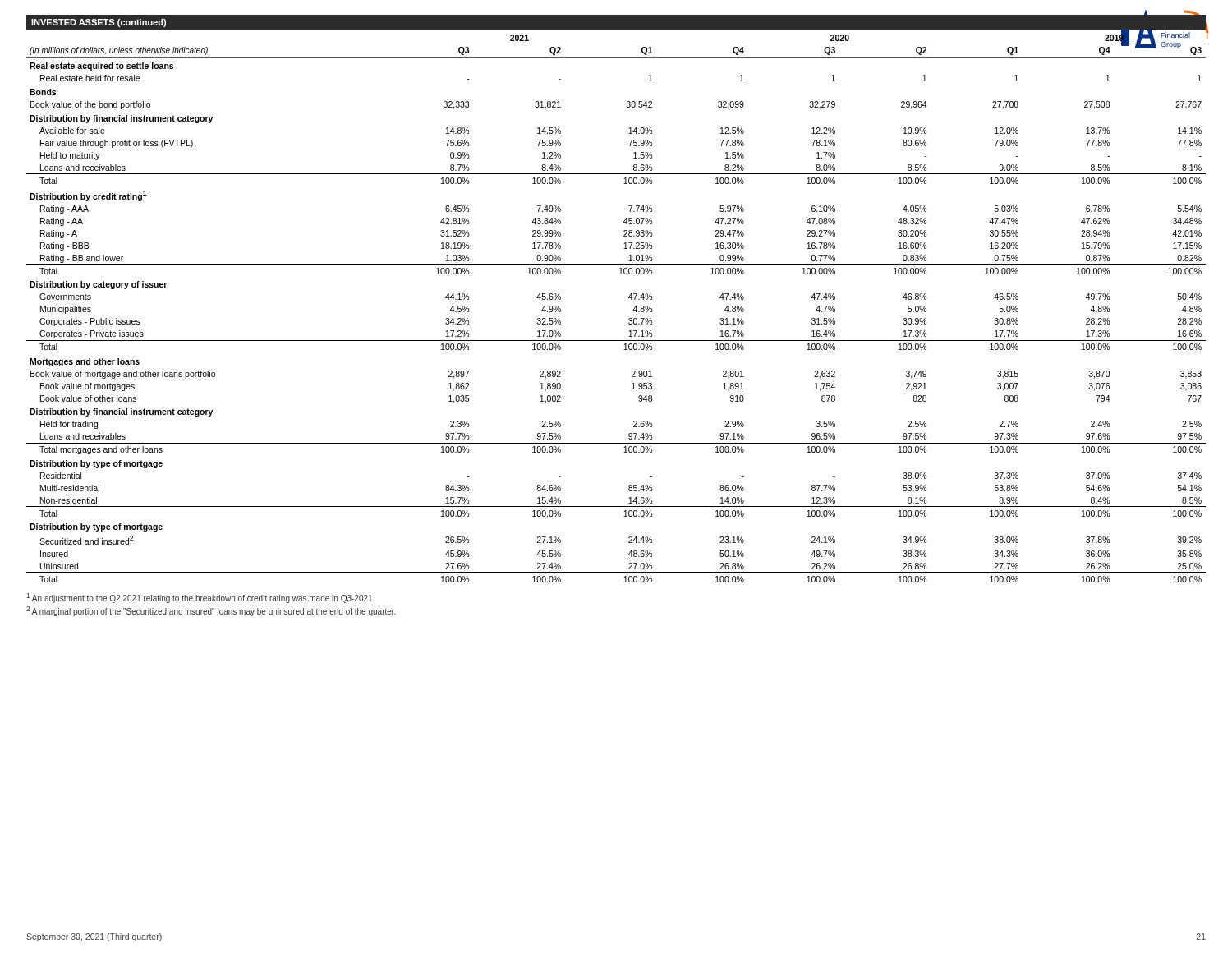The width and height of the screenshot is (1232, 953).
Task: Select the table
Action: pos(616,308)
